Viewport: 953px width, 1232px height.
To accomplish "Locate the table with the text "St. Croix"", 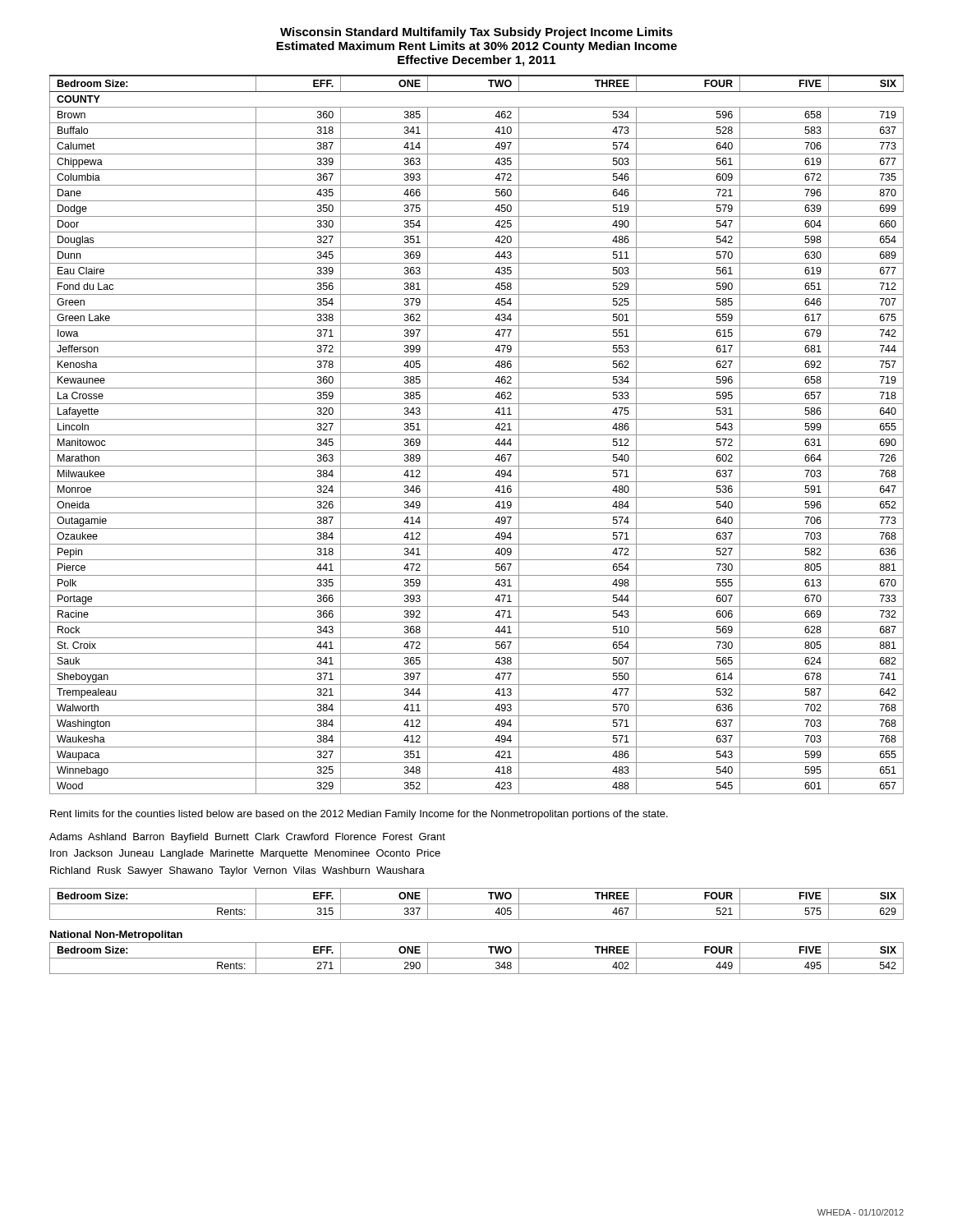I will point(476,435).
